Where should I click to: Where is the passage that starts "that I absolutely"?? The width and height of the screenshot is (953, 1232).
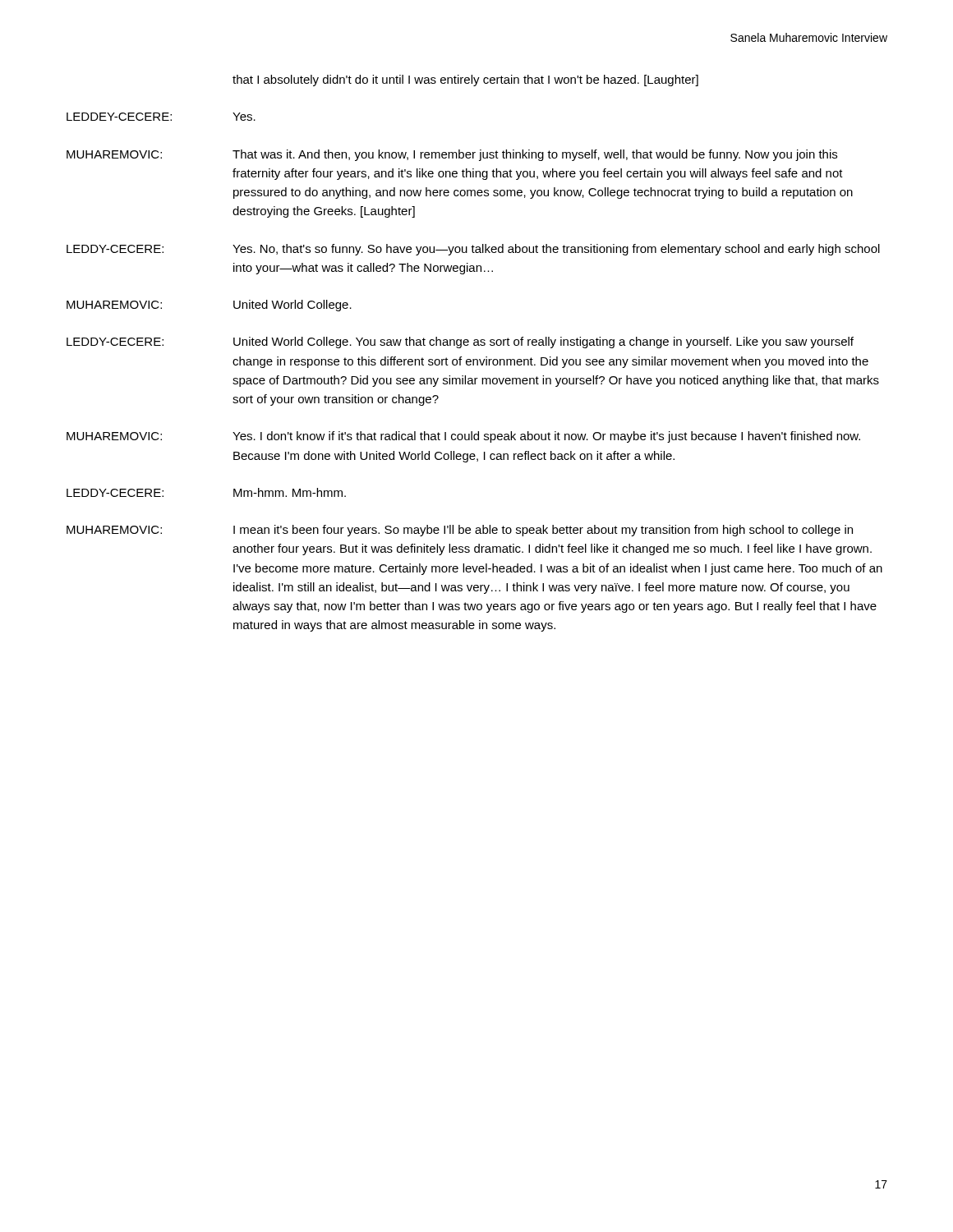point(466,79)
